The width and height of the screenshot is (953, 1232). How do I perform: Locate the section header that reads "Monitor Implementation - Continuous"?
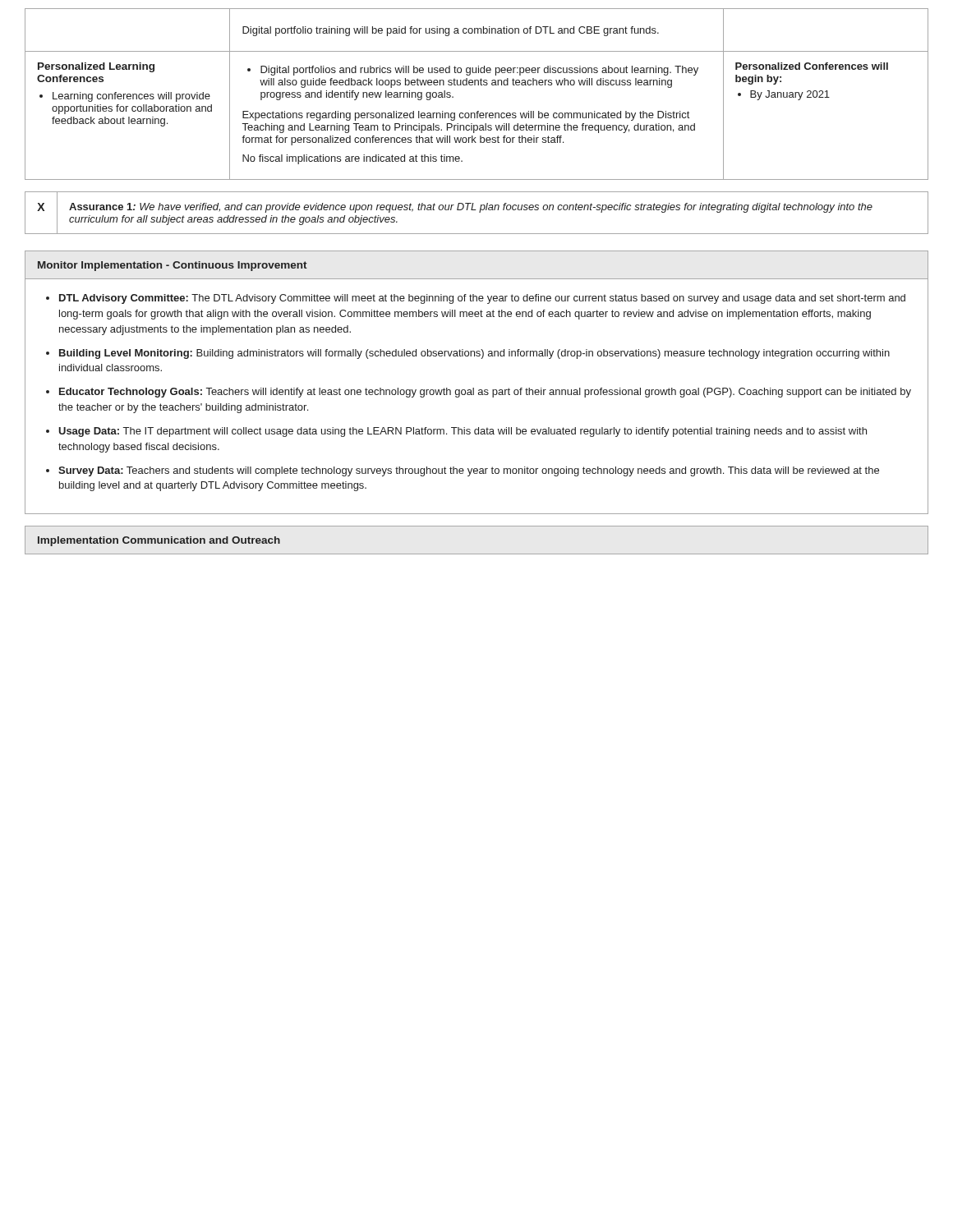point(476,265)
